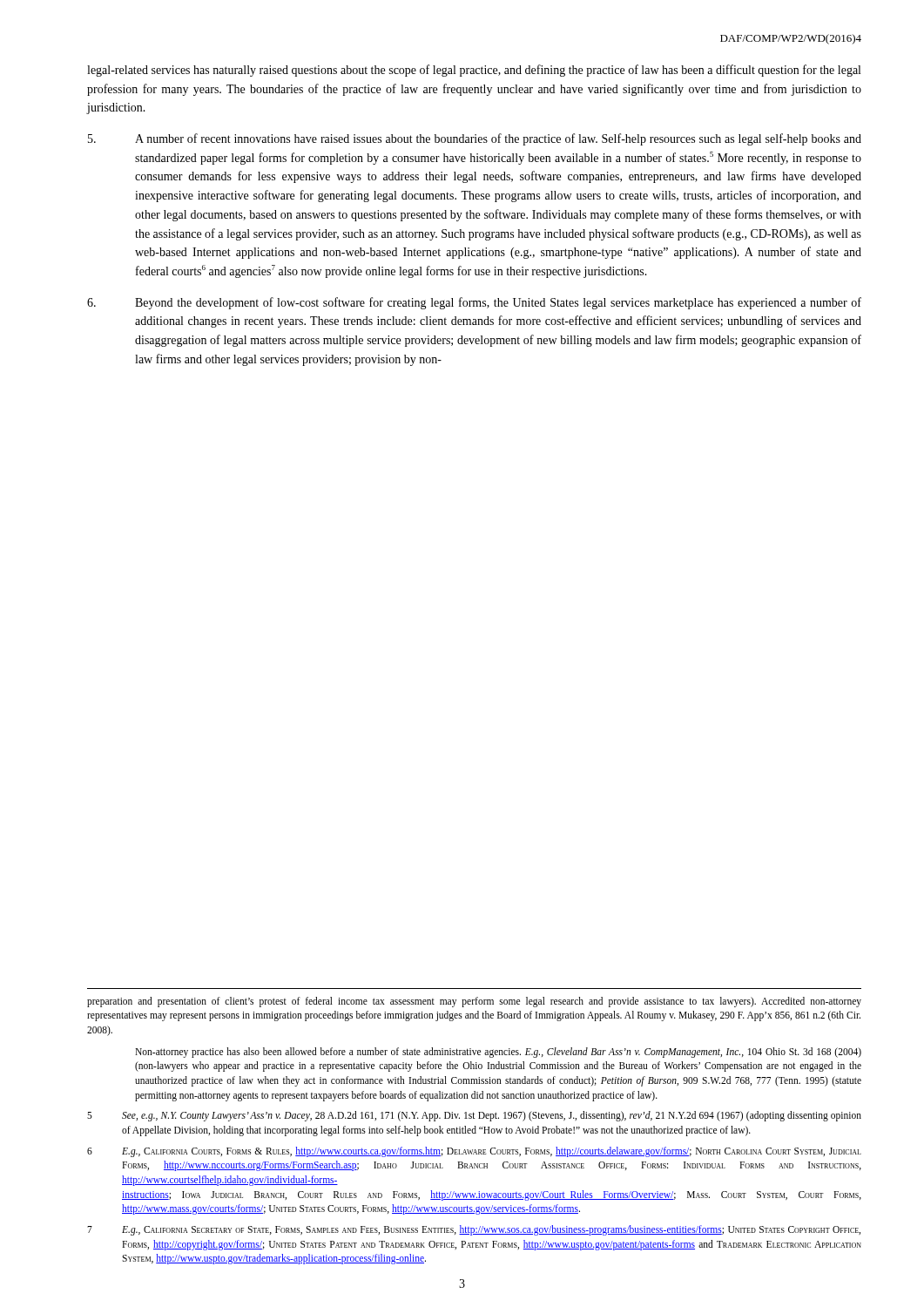Navigate to the element starting "5 See, e.g., N.Y. County Lawyers’"
Image resolution: width=924 pixels, height=1307 pixels.
tap(474, 1123)
